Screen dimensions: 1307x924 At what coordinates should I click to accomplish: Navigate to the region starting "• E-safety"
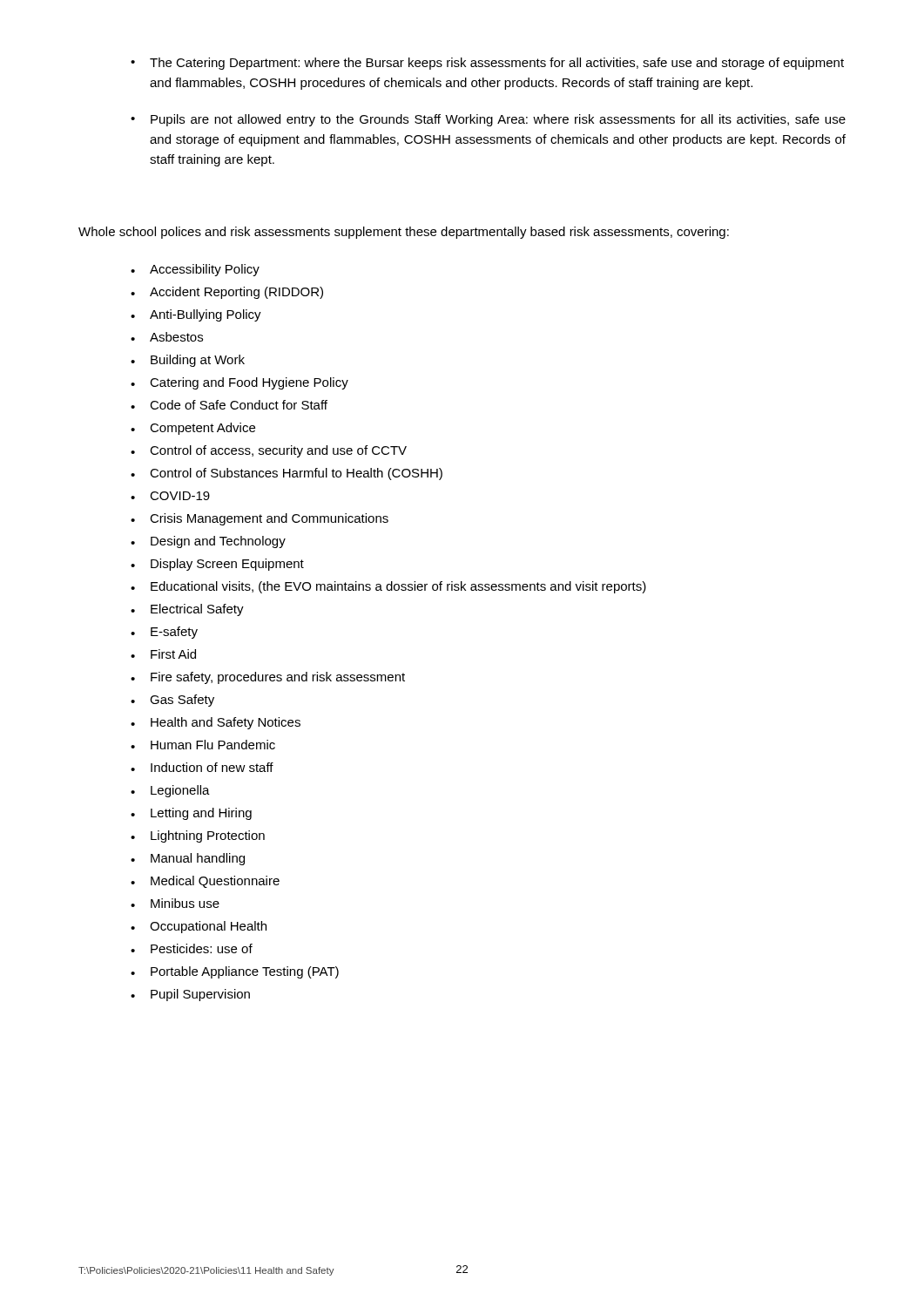164,632
